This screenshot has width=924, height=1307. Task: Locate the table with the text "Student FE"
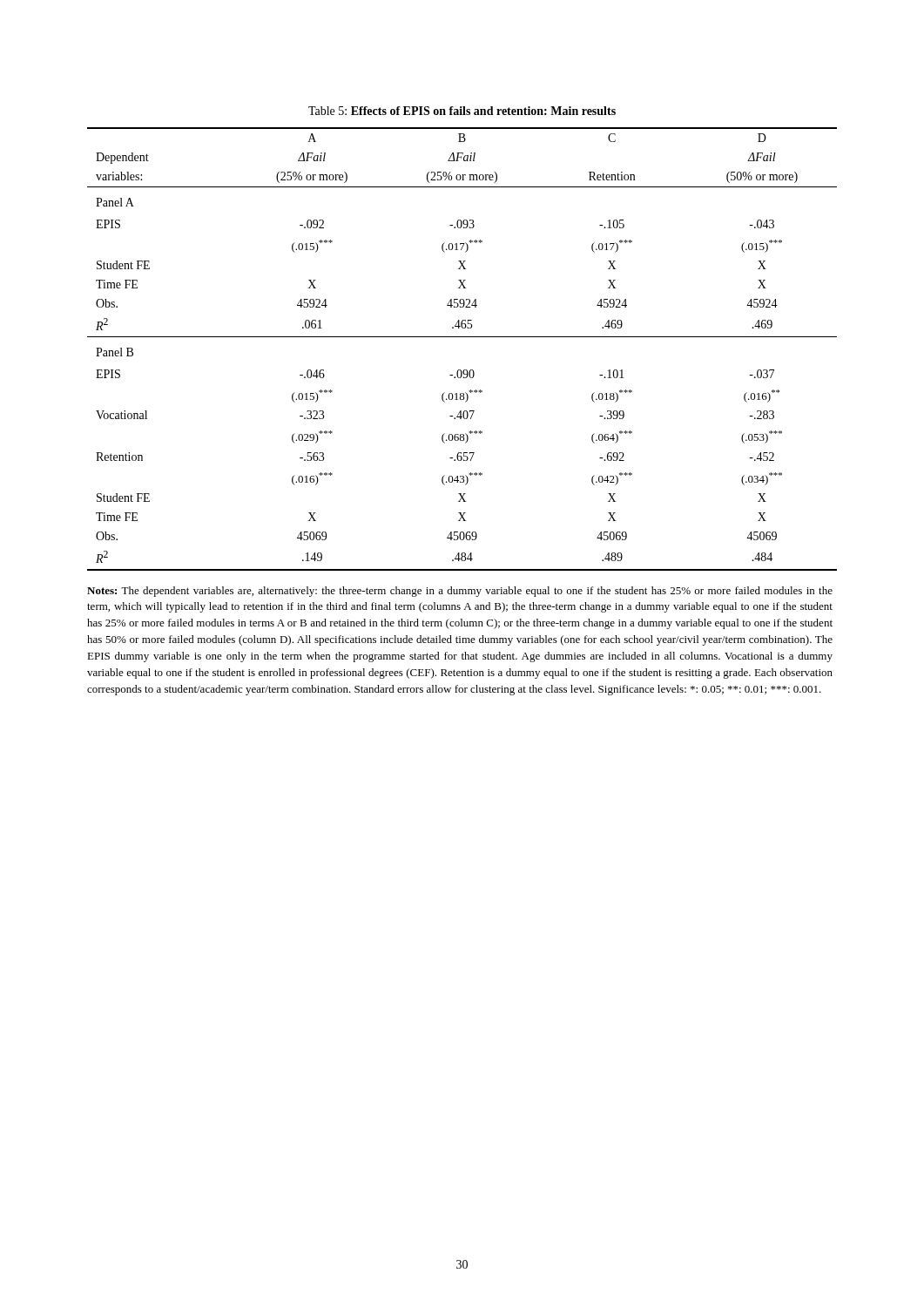click(462, 349)
